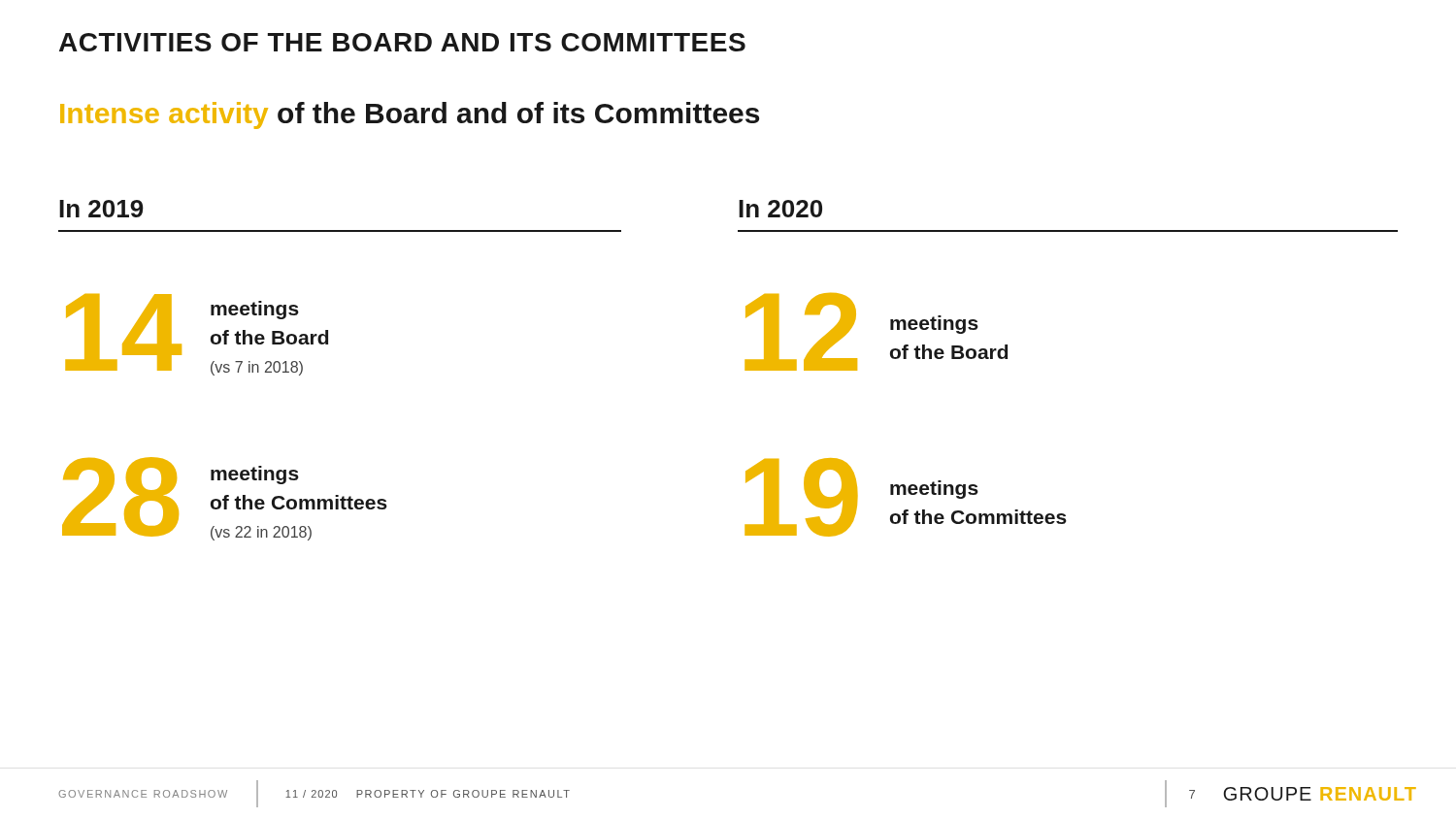Locate the text that reads "In 2019"

coord(101,209)
